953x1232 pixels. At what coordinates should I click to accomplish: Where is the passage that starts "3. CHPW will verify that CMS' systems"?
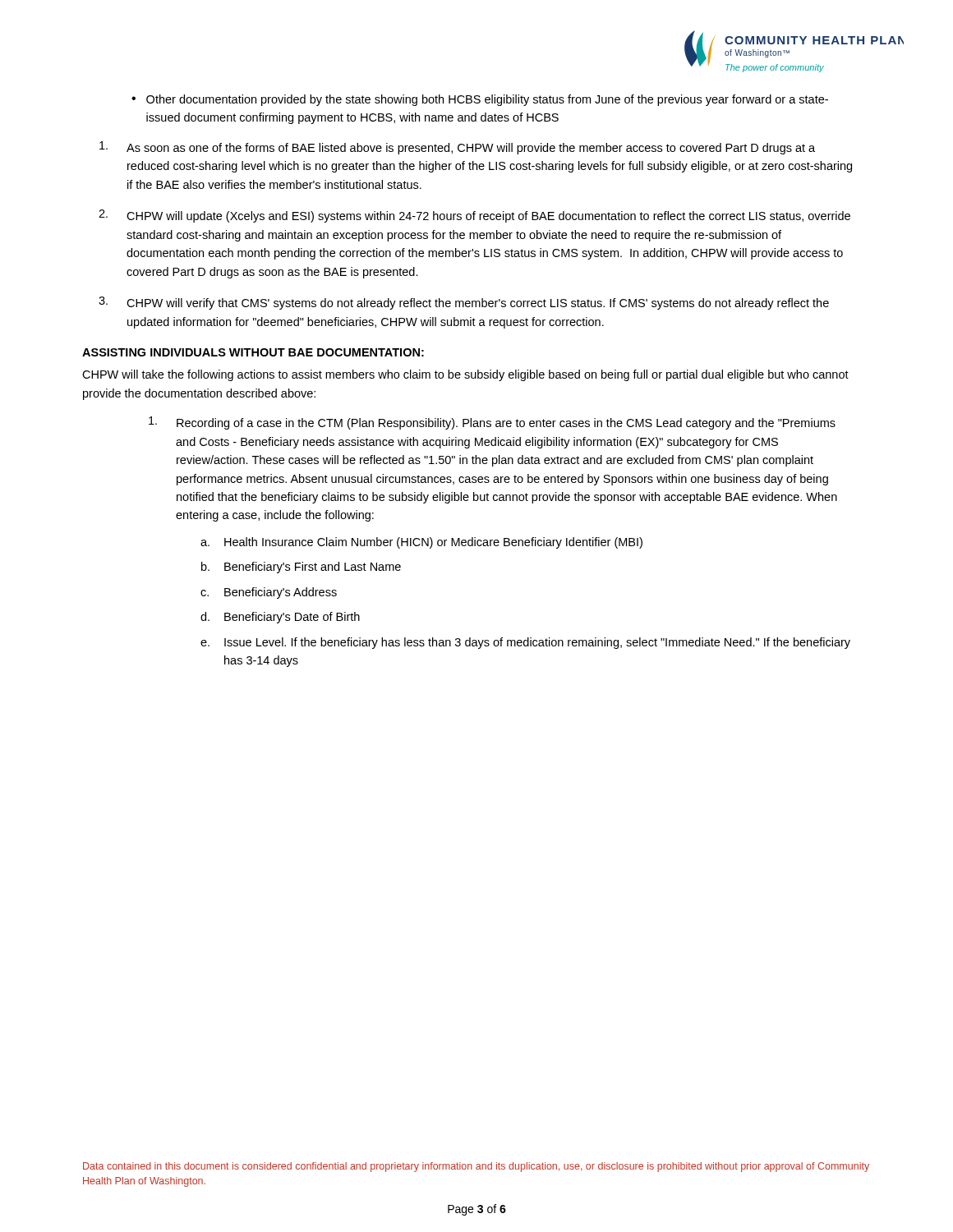[x=476, y=313]
